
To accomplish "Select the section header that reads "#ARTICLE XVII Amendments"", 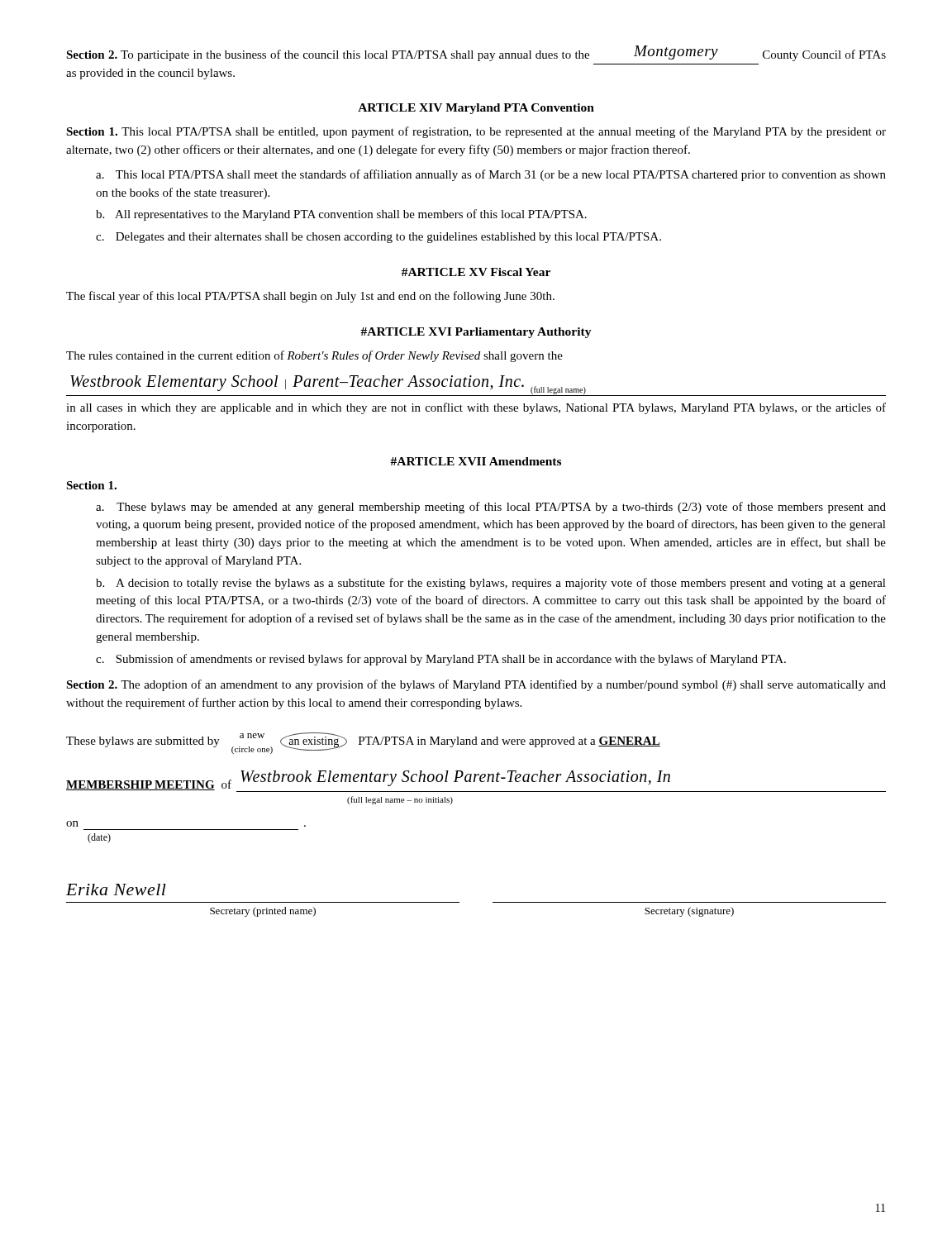I will coord(476,461).
